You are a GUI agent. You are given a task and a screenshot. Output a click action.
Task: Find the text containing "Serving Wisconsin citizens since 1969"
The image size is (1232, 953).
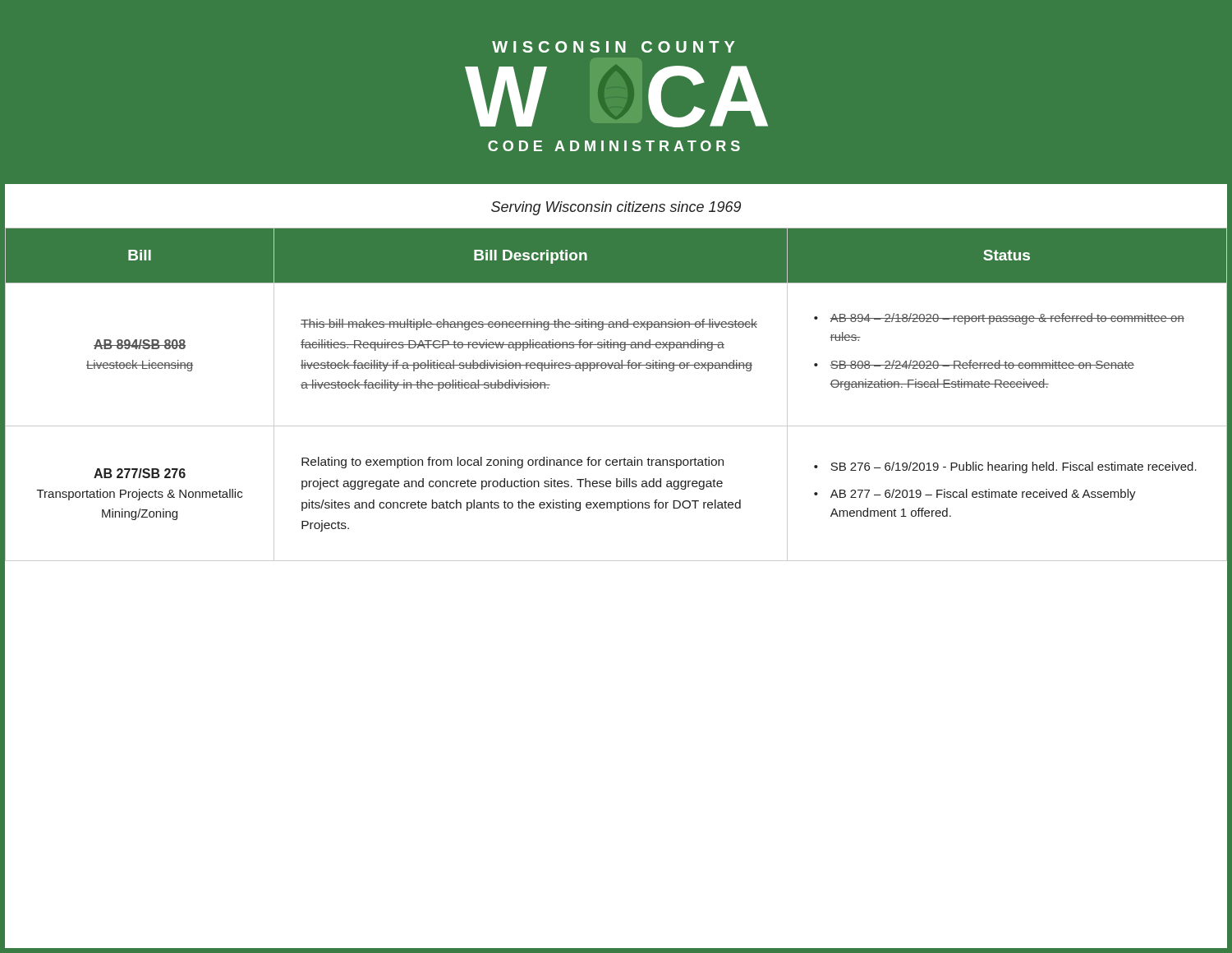(x=616, y=207)
